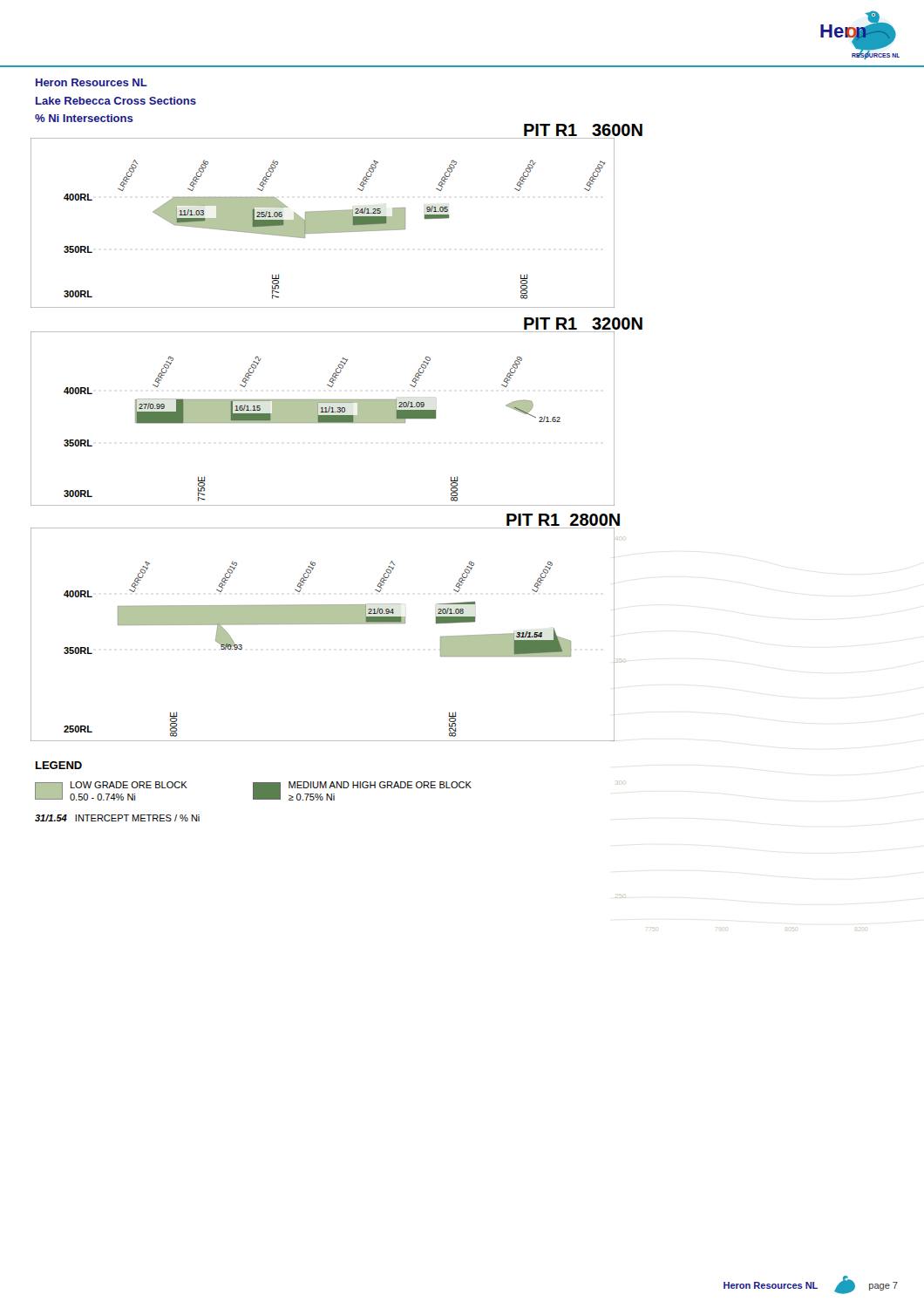Locate the title

click(x=91, y=82)
